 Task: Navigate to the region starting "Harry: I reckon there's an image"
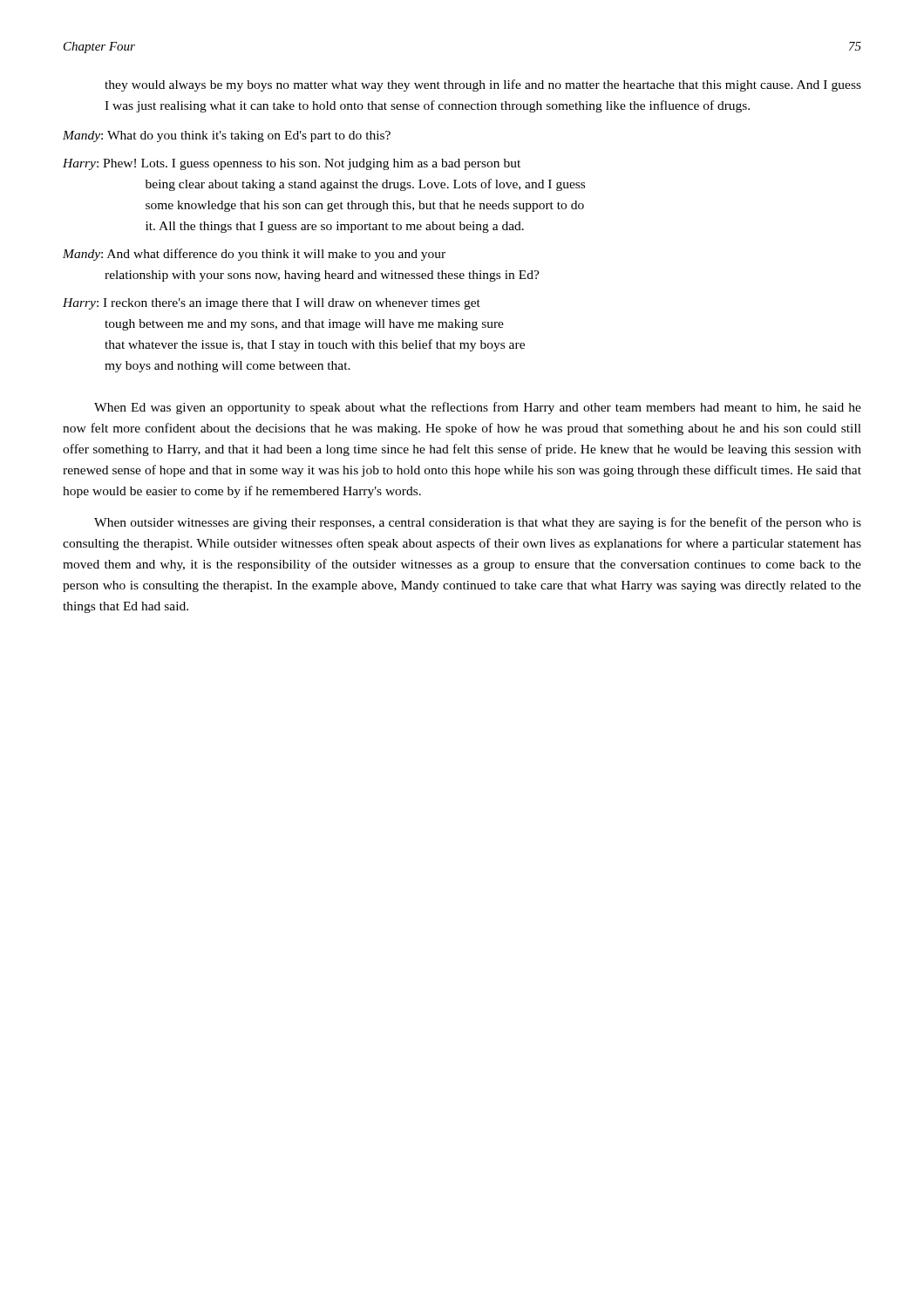tap(462, 335)
